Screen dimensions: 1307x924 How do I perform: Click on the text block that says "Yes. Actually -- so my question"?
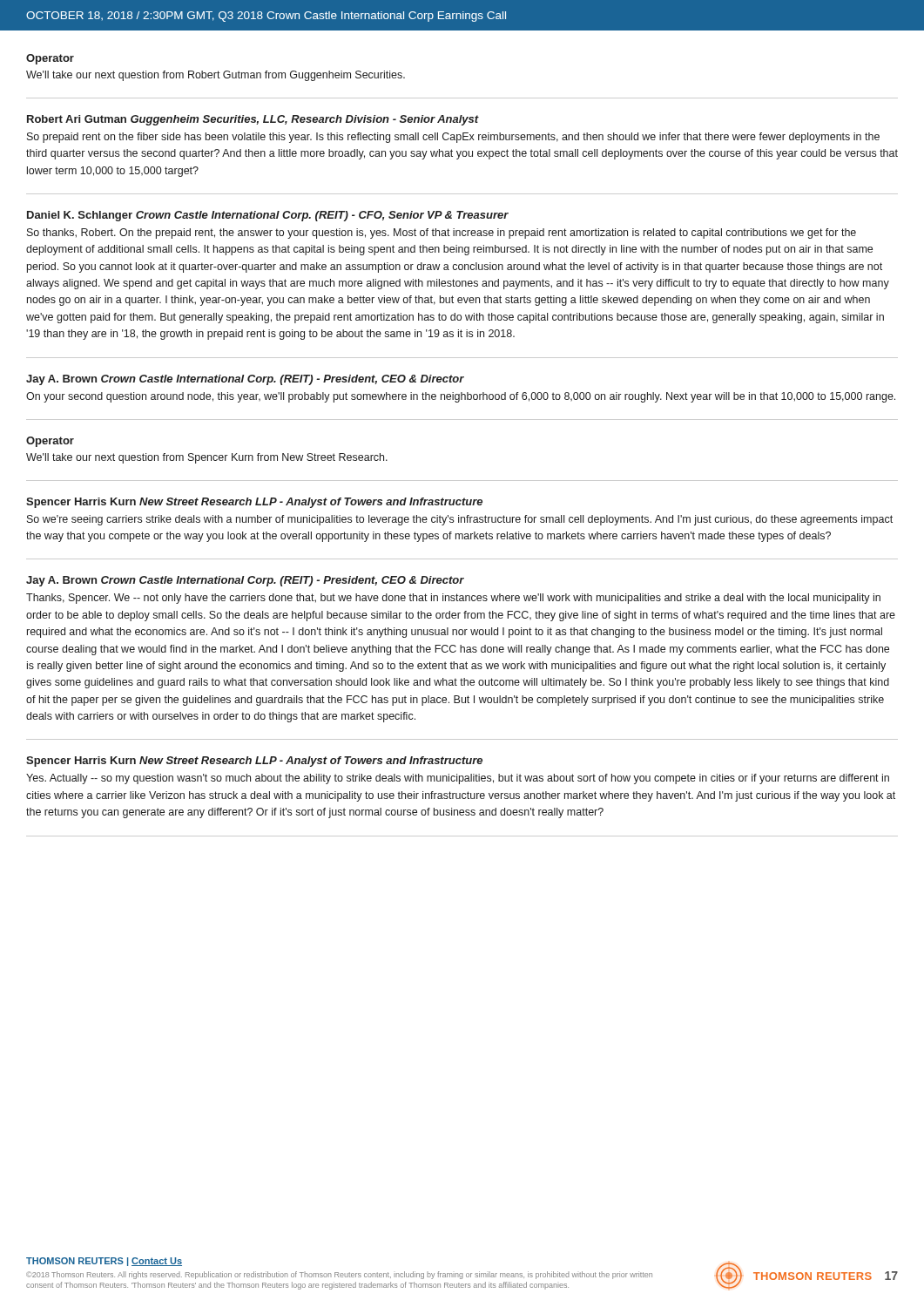click(461, 795)
